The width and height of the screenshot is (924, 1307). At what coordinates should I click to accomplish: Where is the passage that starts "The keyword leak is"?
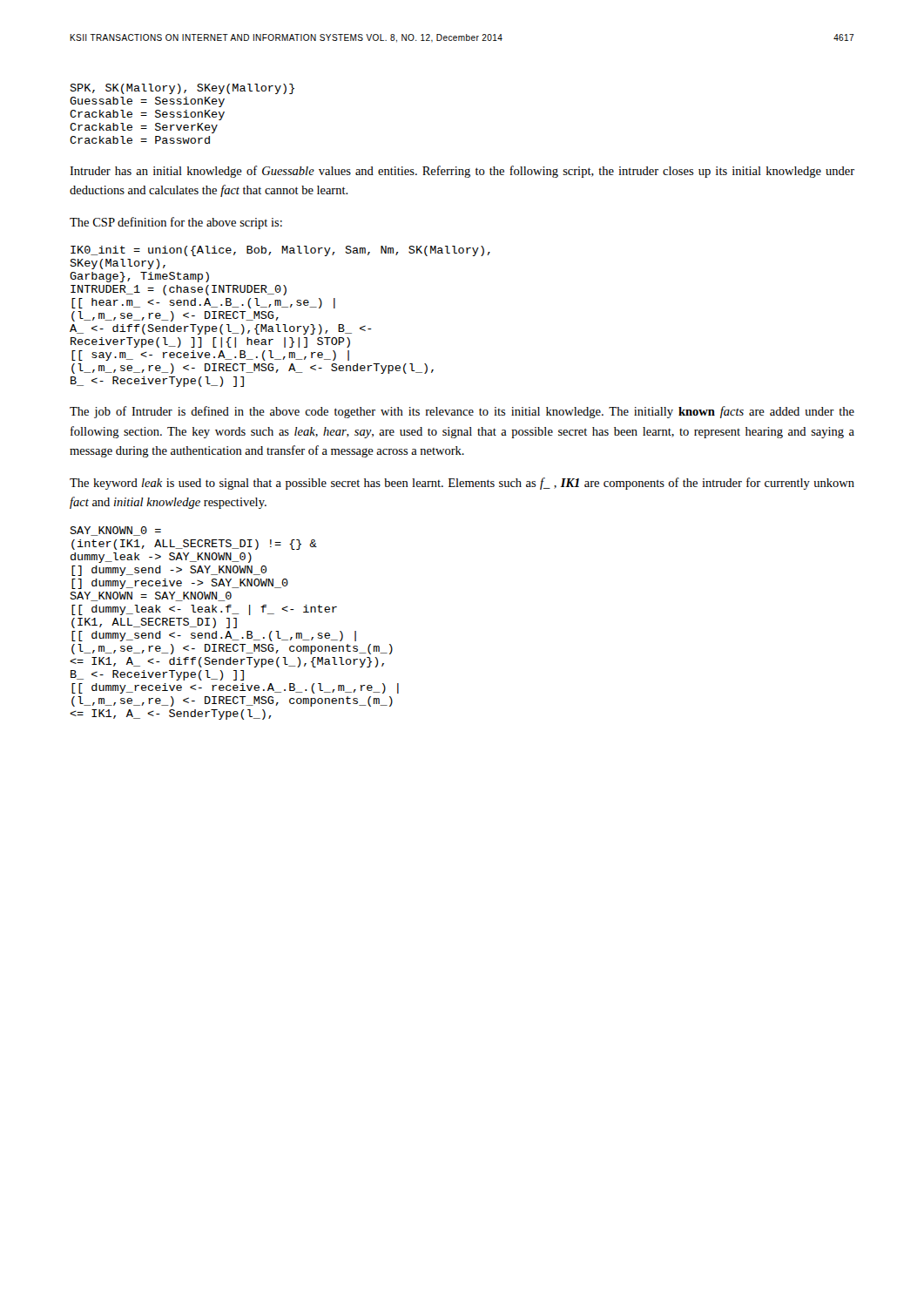coord(462,492)
